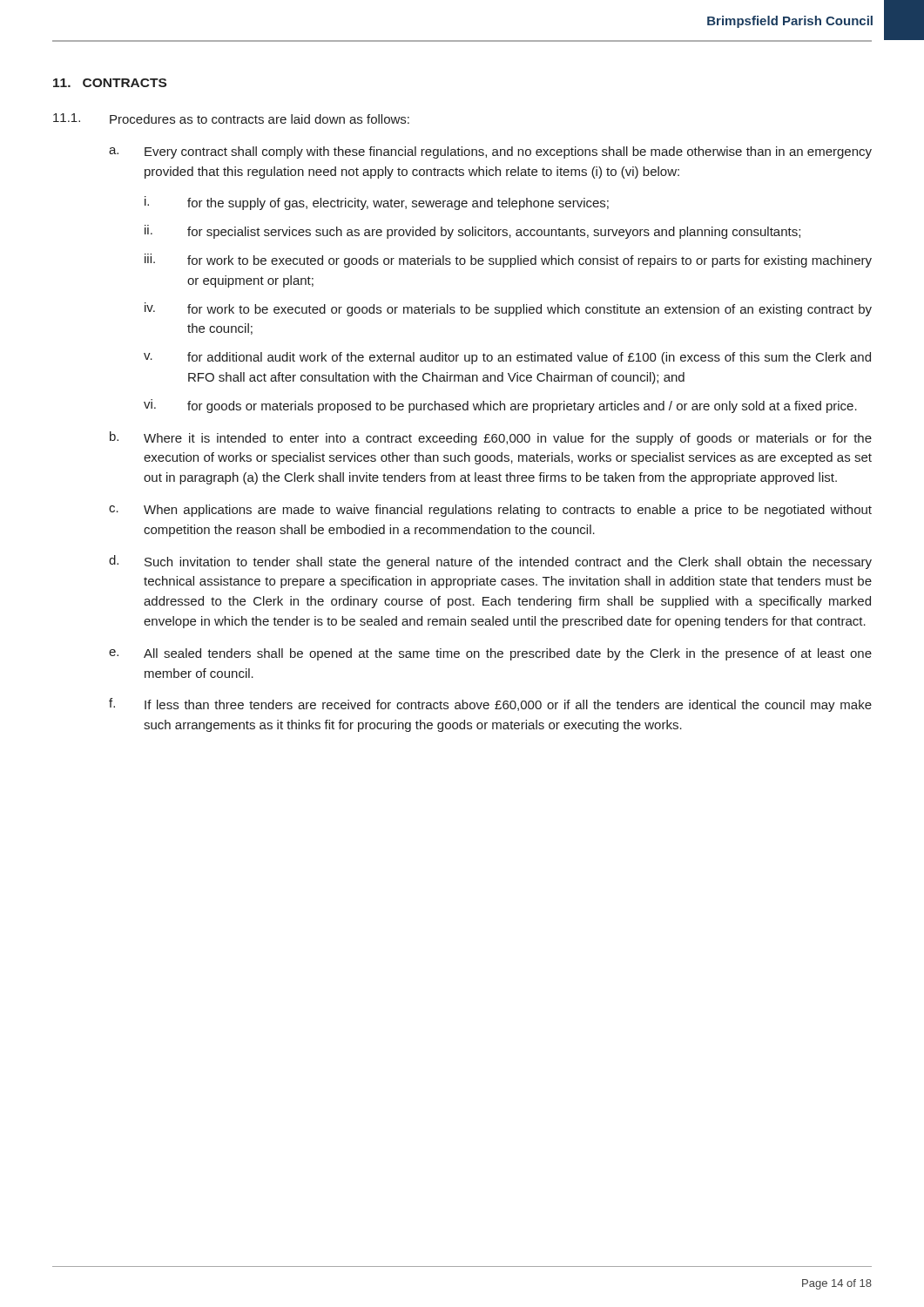This screenshot has height=1307, width=924.
Task: Find the list item that reads "e. All sealed tenders shall be"
Action: [x=490, y=664]
